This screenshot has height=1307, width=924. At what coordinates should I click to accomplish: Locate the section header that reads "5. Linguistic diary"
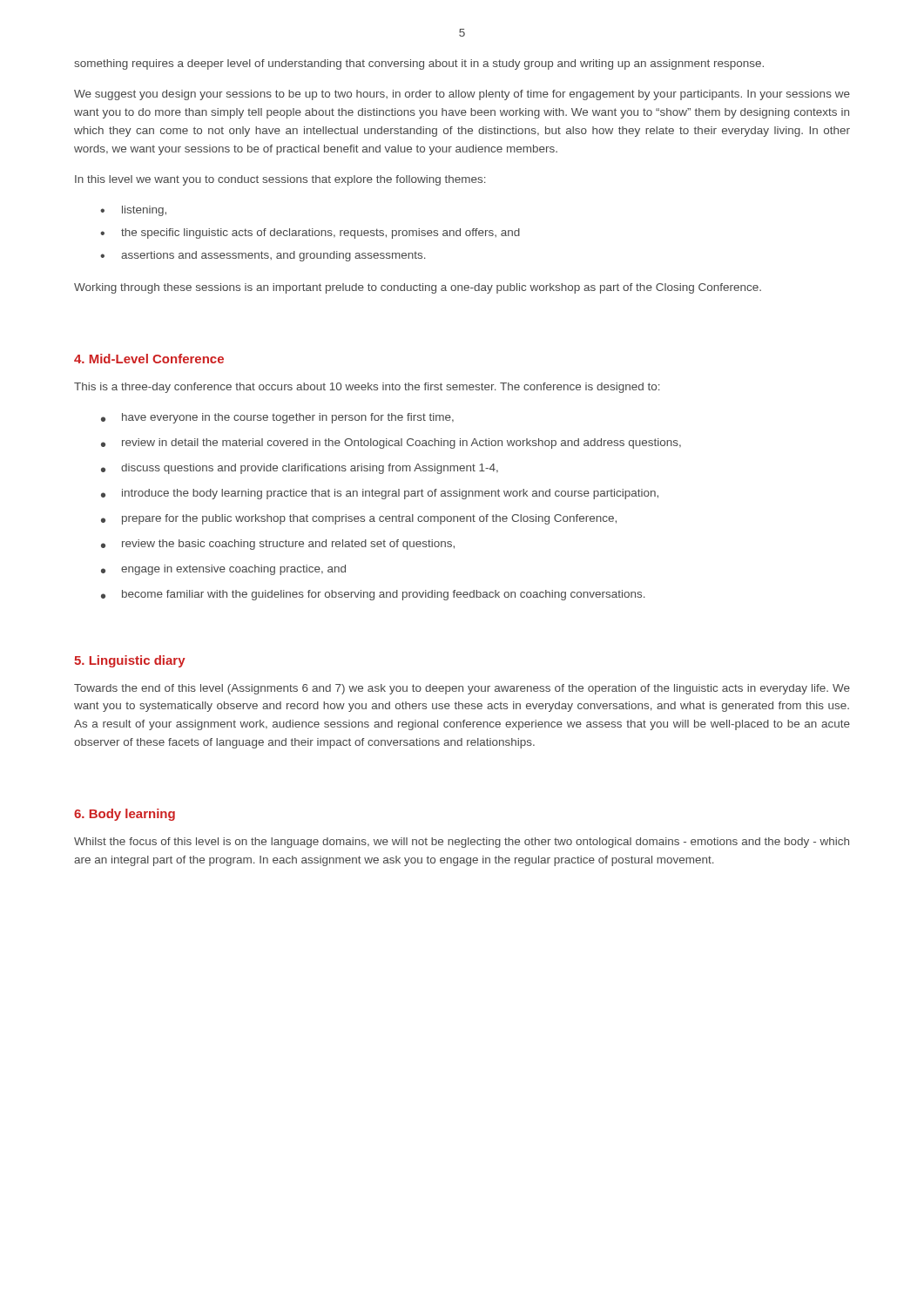click(x=130, y=660)
